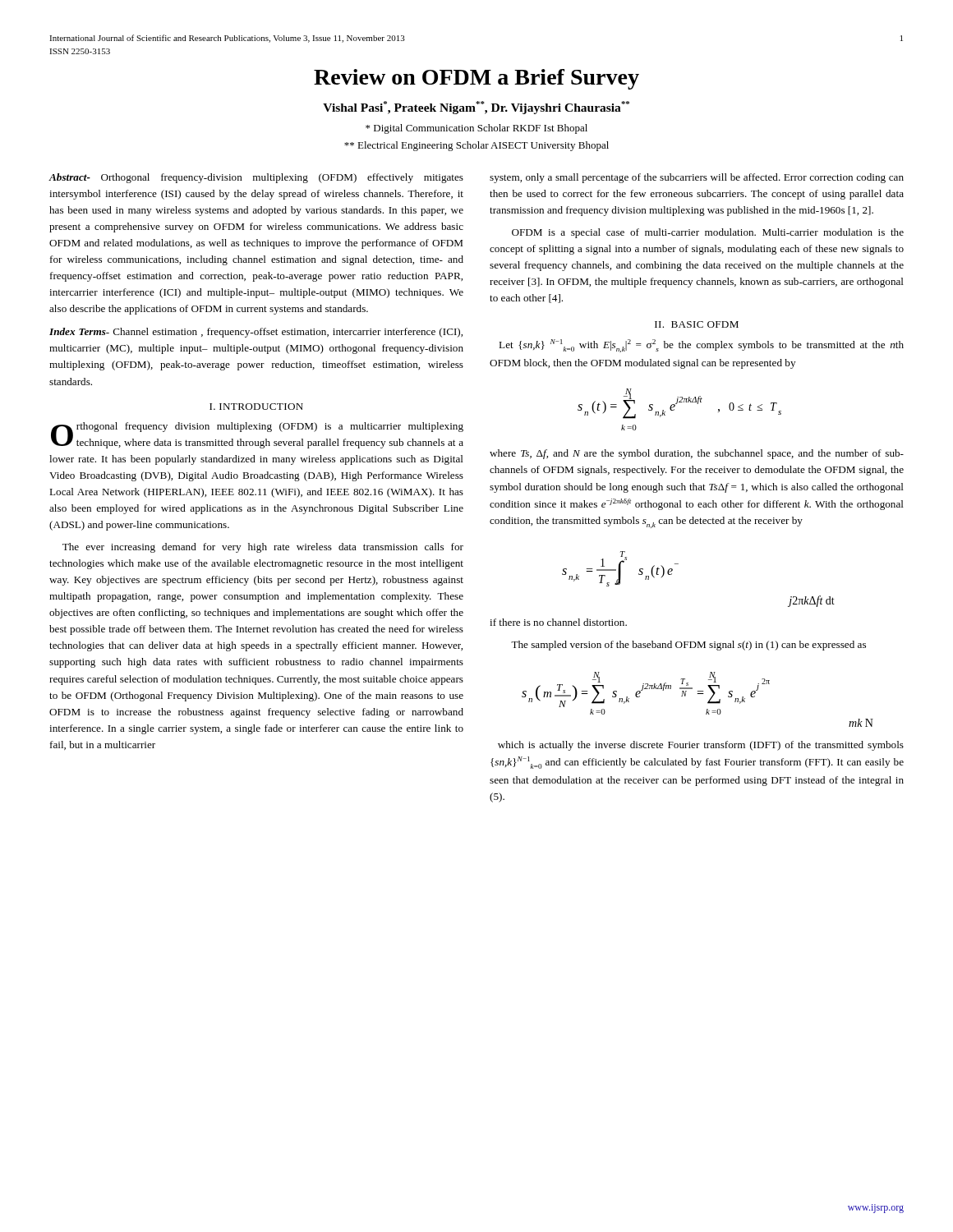Find "II. BASIC OFDM" on this page
This screenshot has width=953, height=1232.
click(x=697, y=324)
